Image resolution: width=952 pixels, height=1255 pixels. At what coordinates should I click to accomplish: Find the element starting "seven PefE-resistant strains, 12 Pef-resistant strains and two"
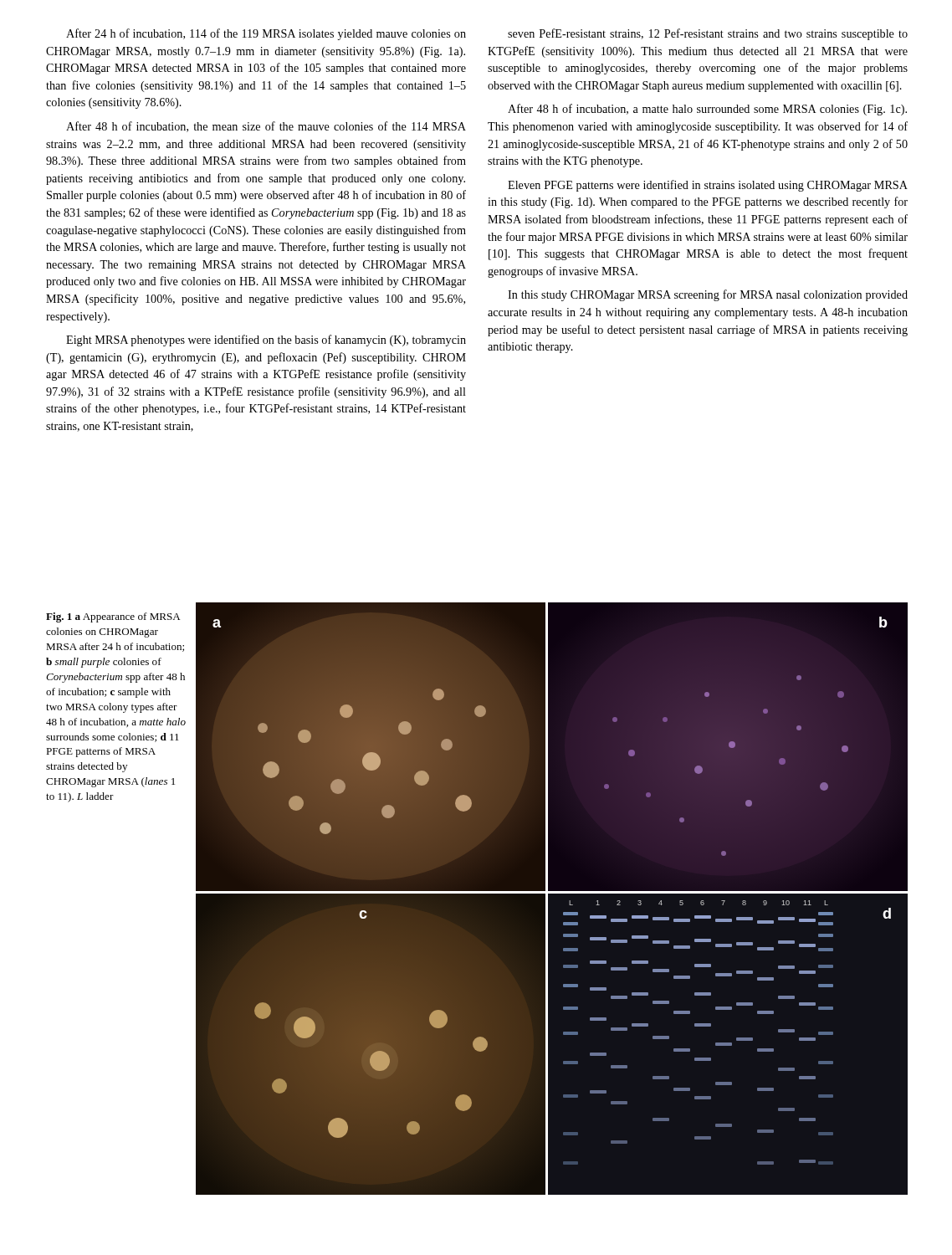click(x=698, y=190)
